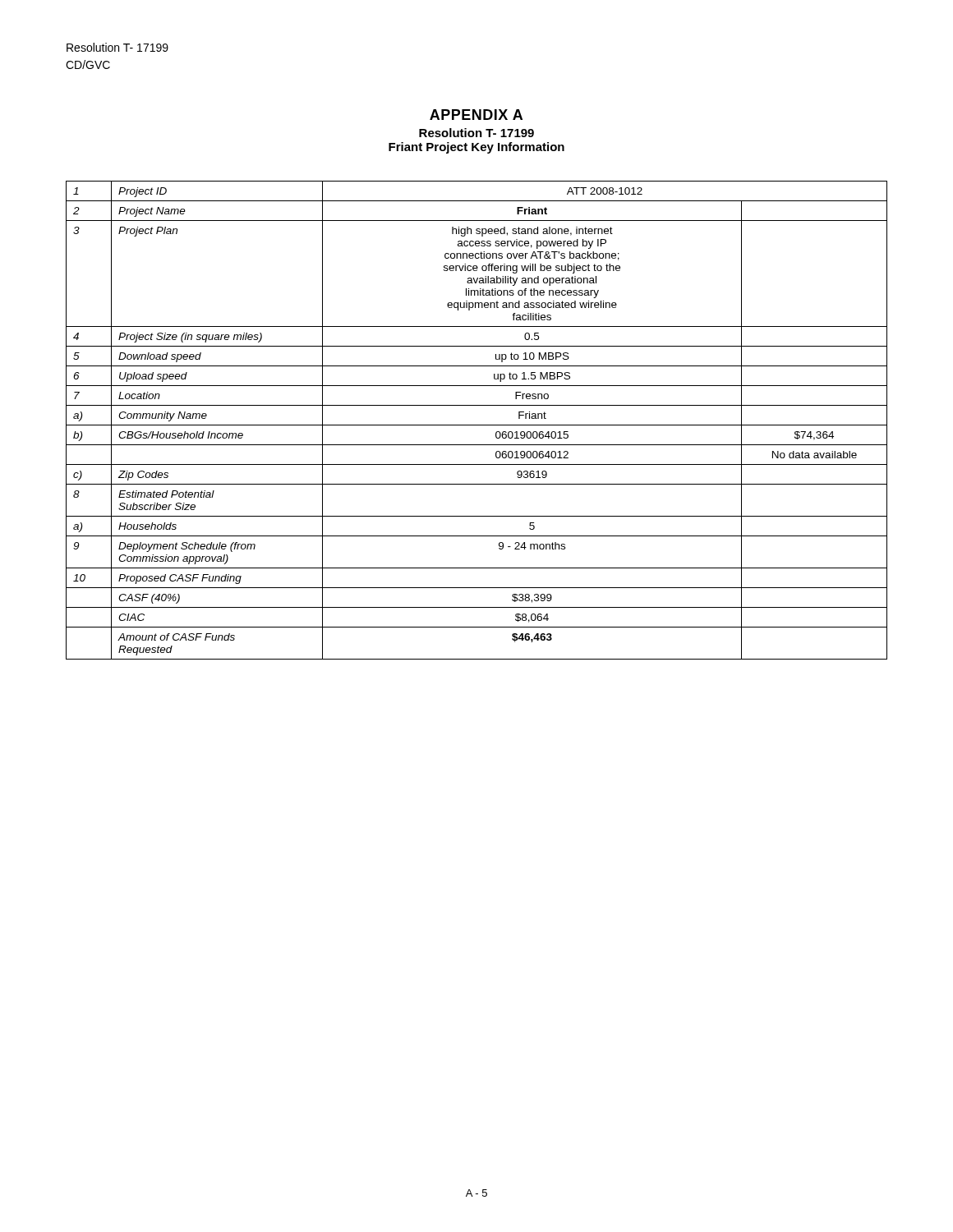This screenshot has height=1232, width=953.
Task: Locate the title
Action: point(476,130)
